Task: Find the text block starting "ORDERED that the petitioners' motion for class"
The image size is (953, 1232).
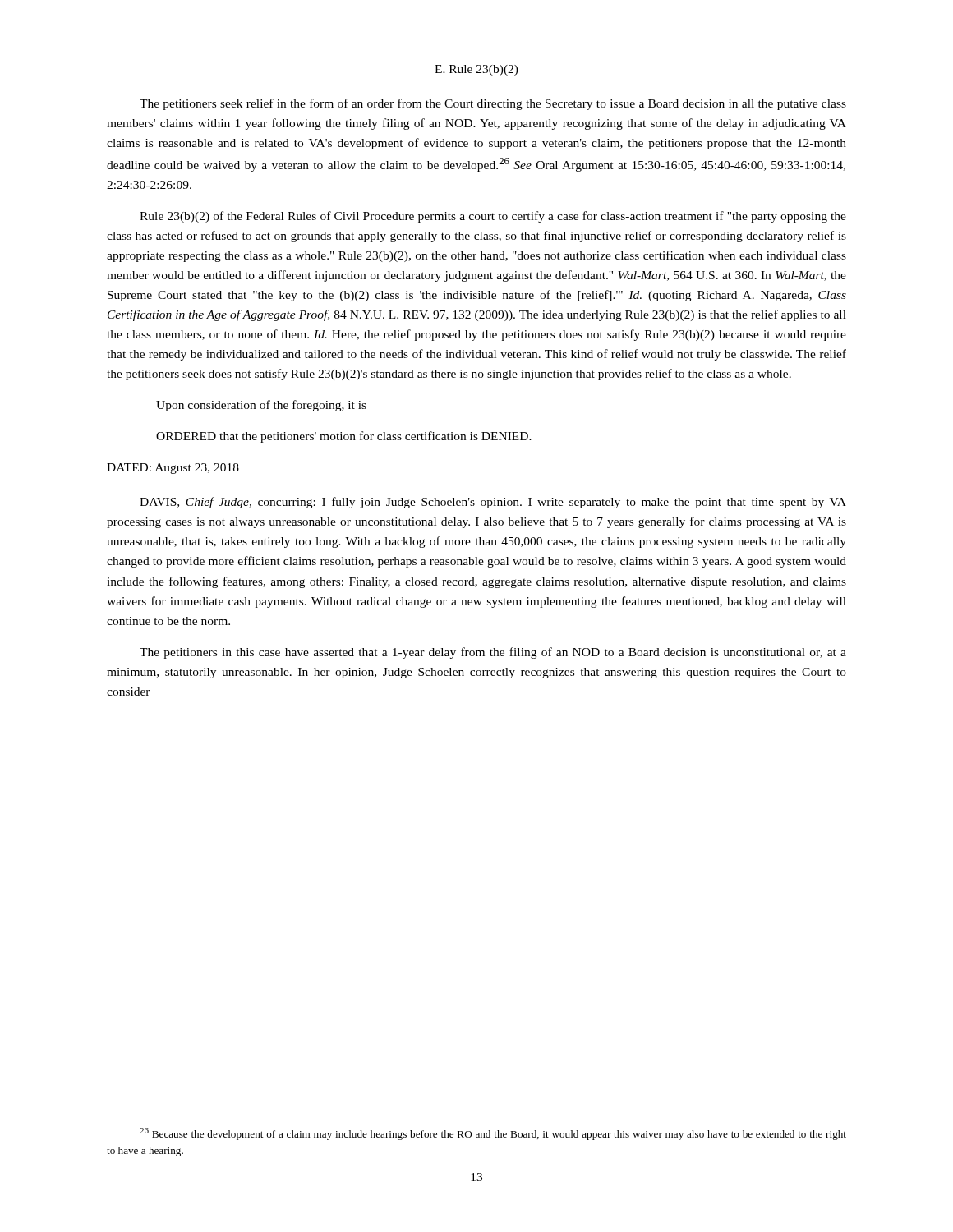Action: [x=344, y=436]
